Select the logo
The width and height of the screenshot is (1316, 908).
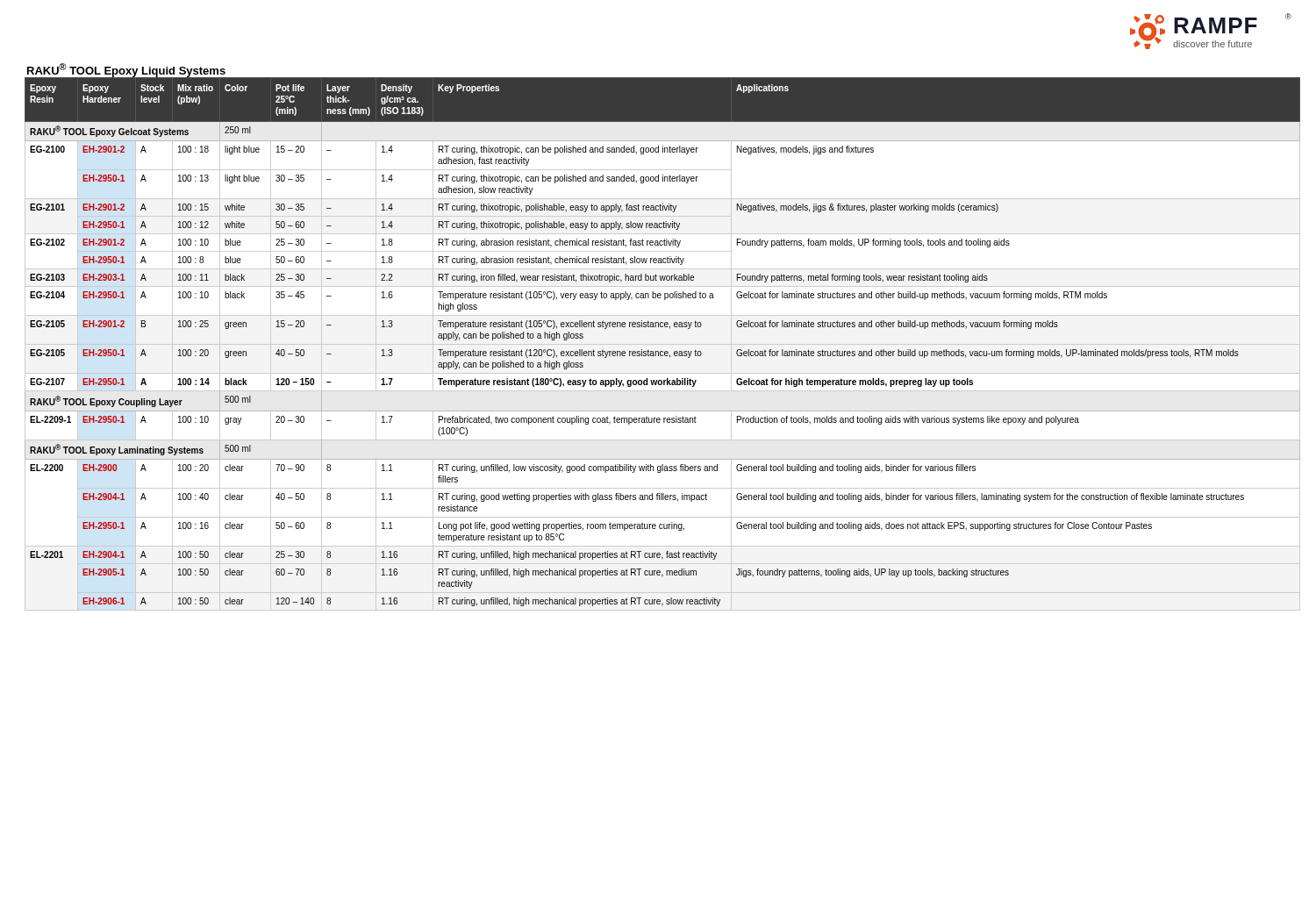(1212, 34)
